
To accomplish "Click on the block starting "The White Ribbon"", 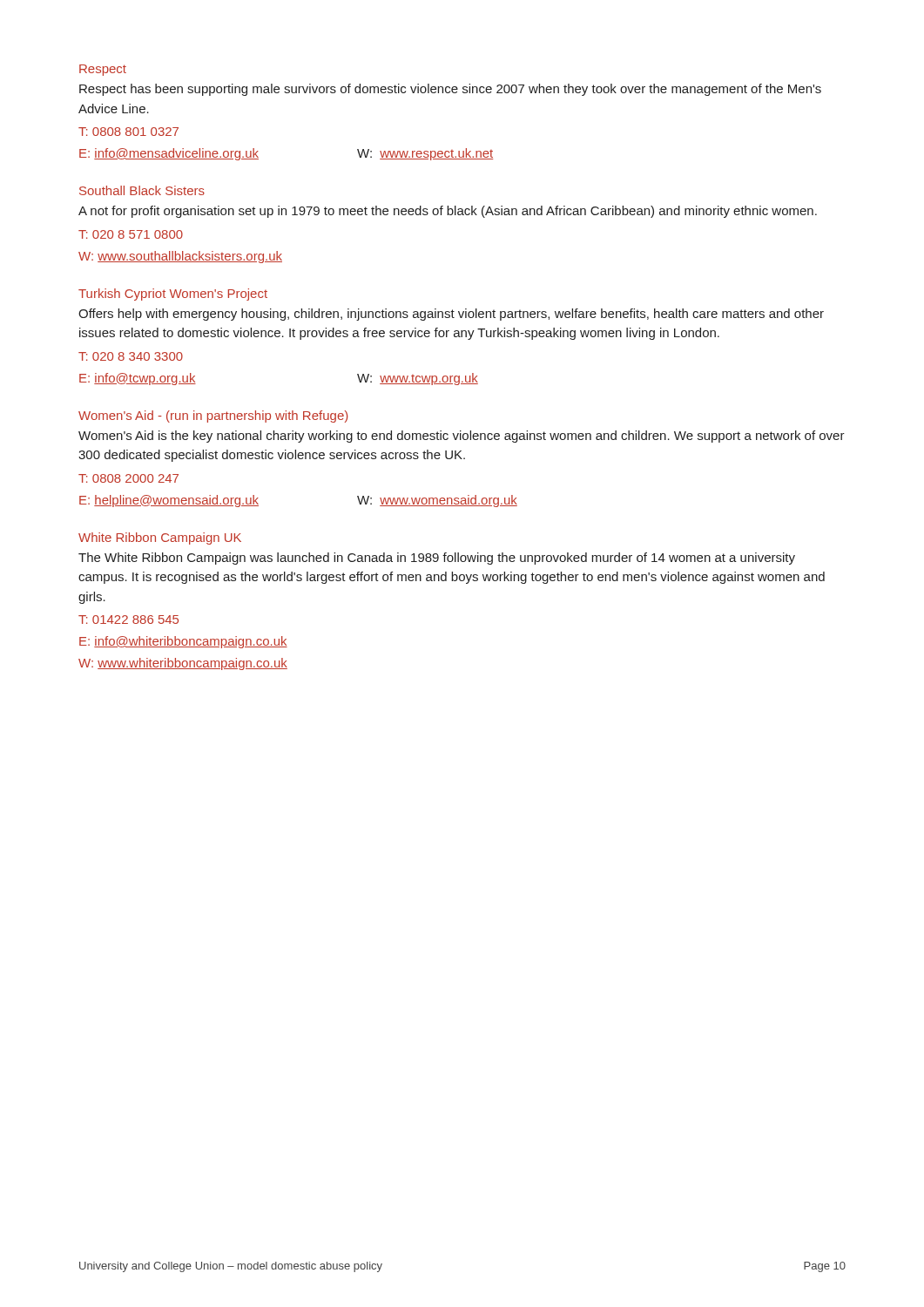I will [437, 559].
